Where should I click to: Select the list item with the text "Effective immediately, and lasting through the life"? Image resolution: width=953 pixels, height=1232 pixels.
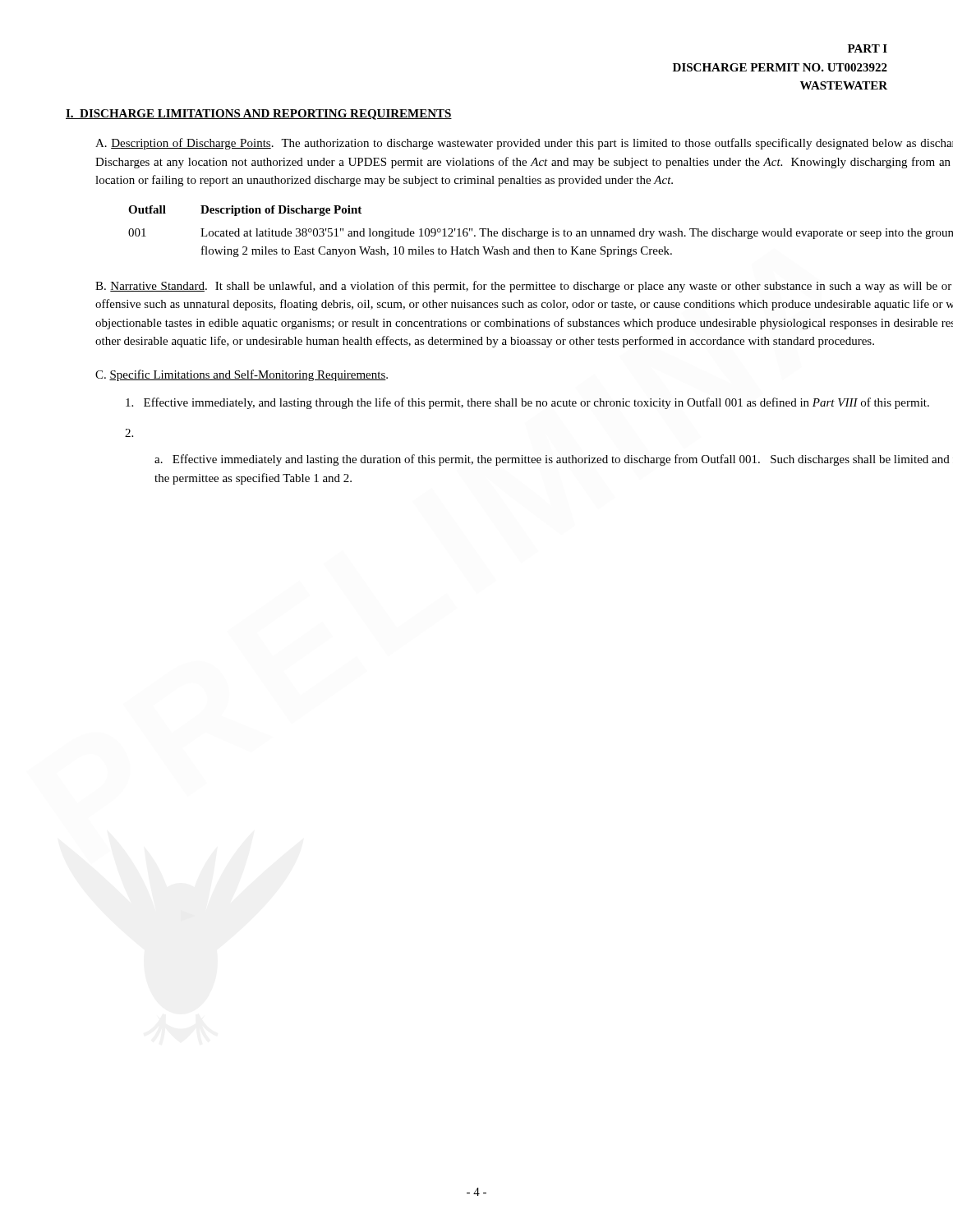539,403
